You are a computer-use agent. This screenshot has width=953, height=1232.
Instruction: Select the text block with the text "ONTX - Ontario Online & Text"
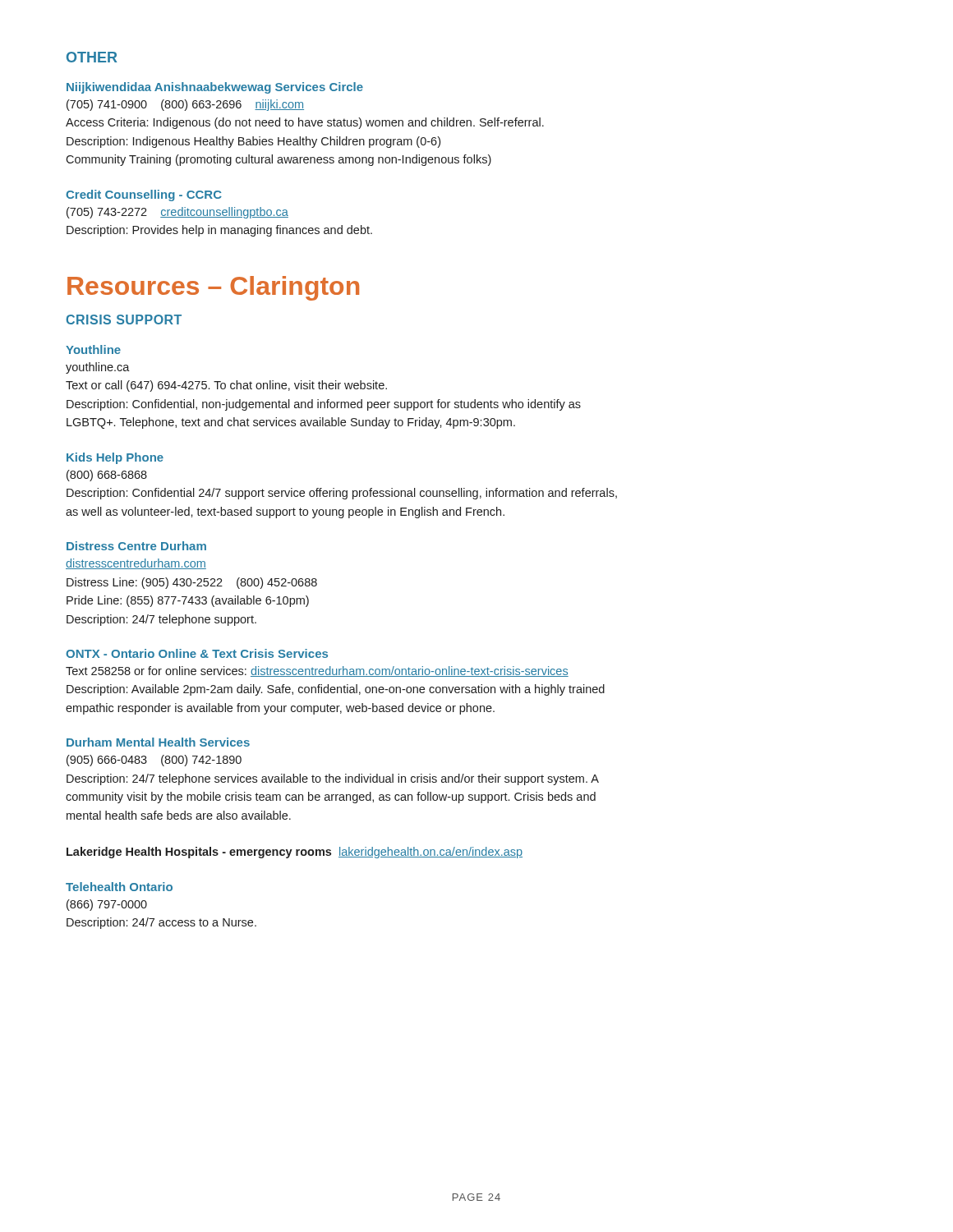point(476,682)
